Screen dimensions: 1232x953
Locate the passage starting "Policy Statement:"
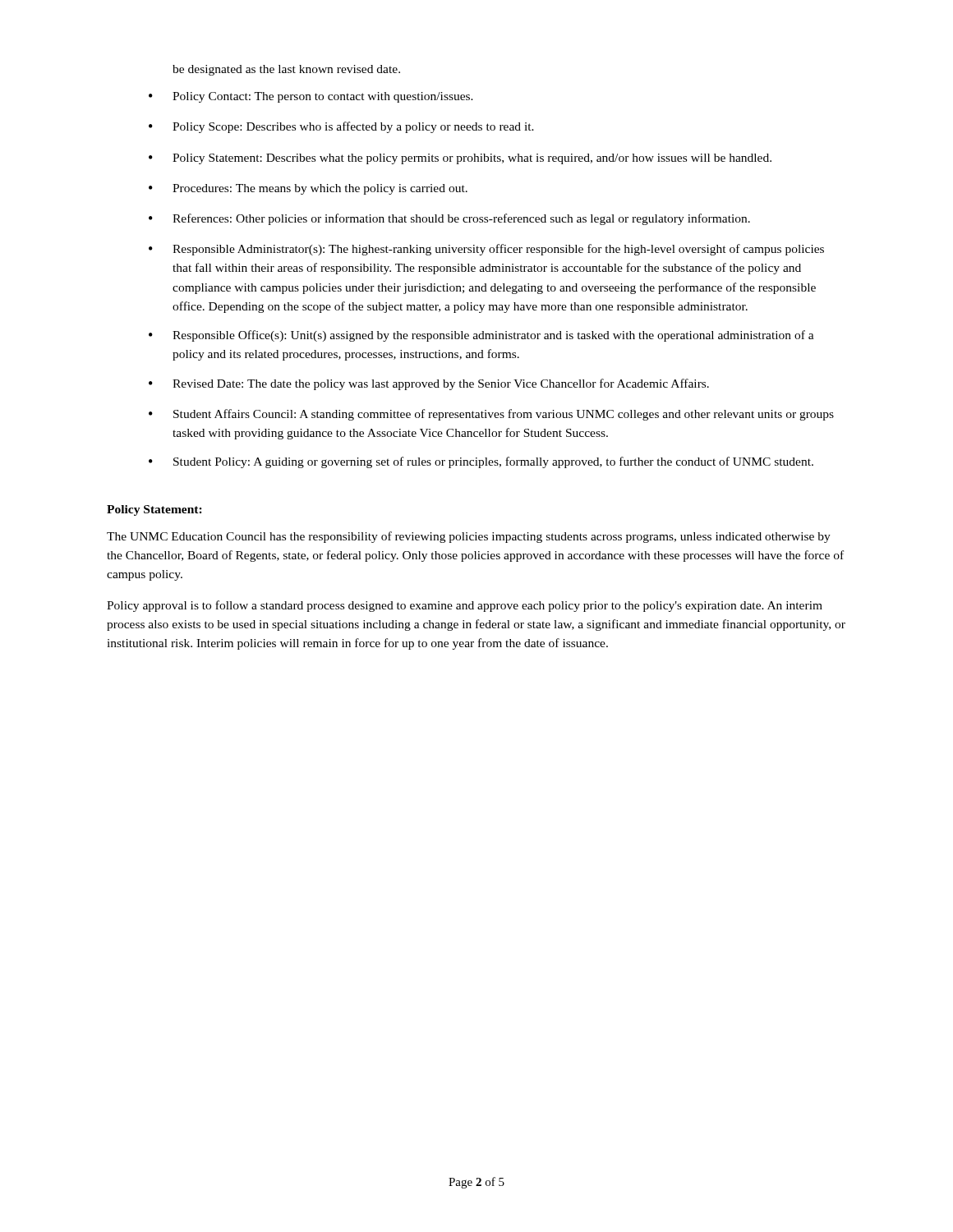click(155, 508)
